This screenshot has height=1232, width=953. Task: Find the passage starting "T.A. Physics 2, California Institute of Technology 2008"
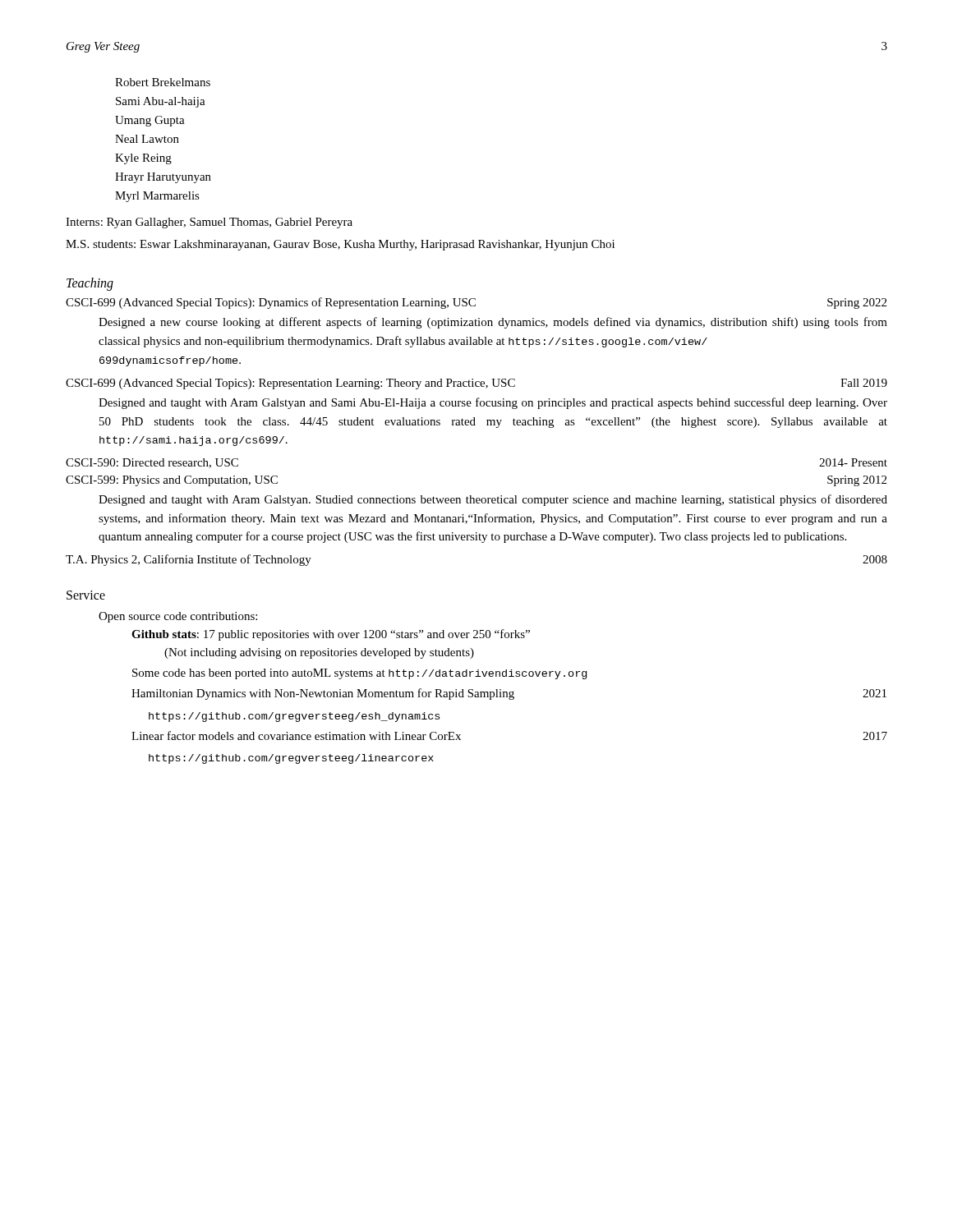[189, 561]
